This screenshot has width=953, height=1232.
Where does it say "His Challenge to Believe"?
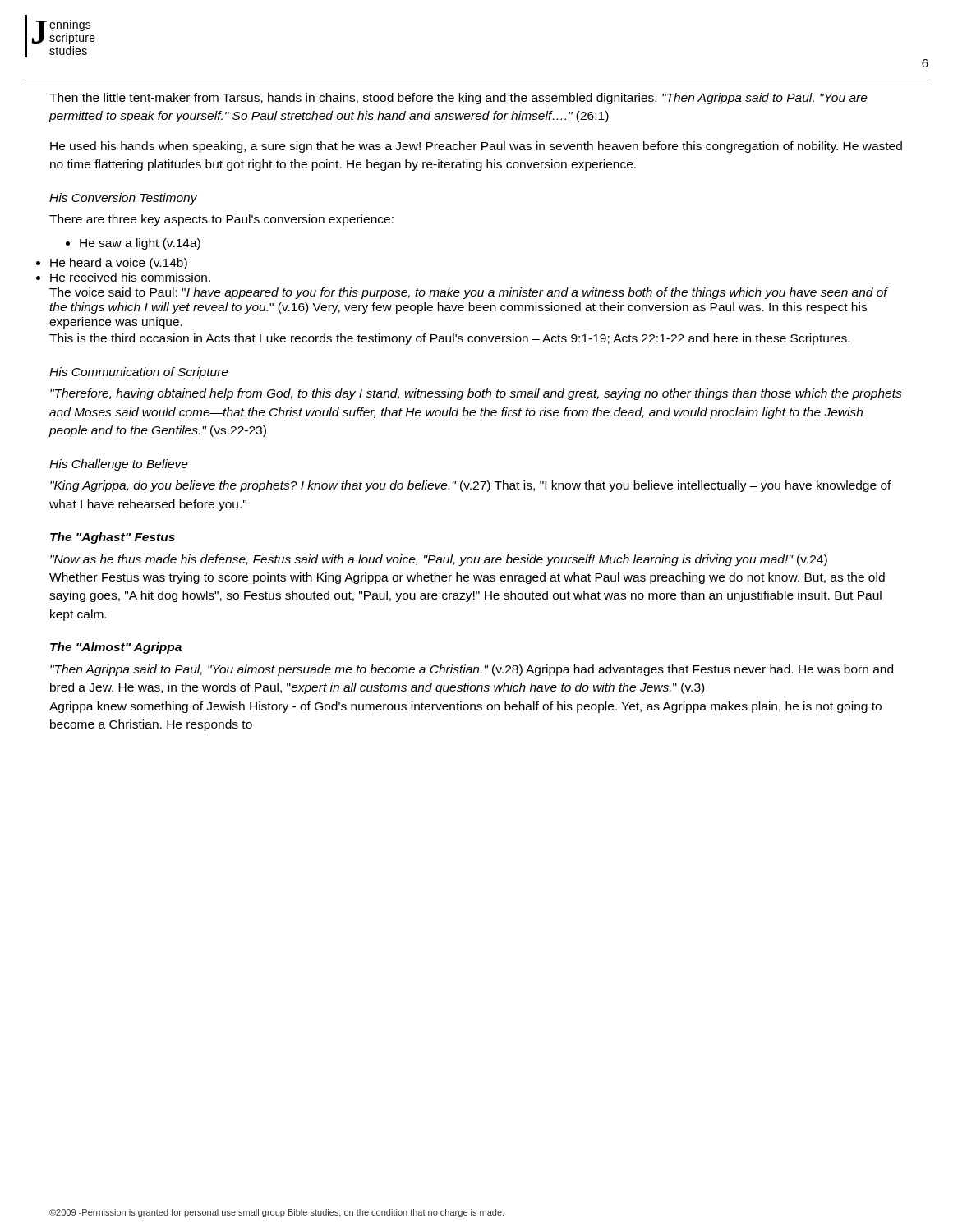119,465
